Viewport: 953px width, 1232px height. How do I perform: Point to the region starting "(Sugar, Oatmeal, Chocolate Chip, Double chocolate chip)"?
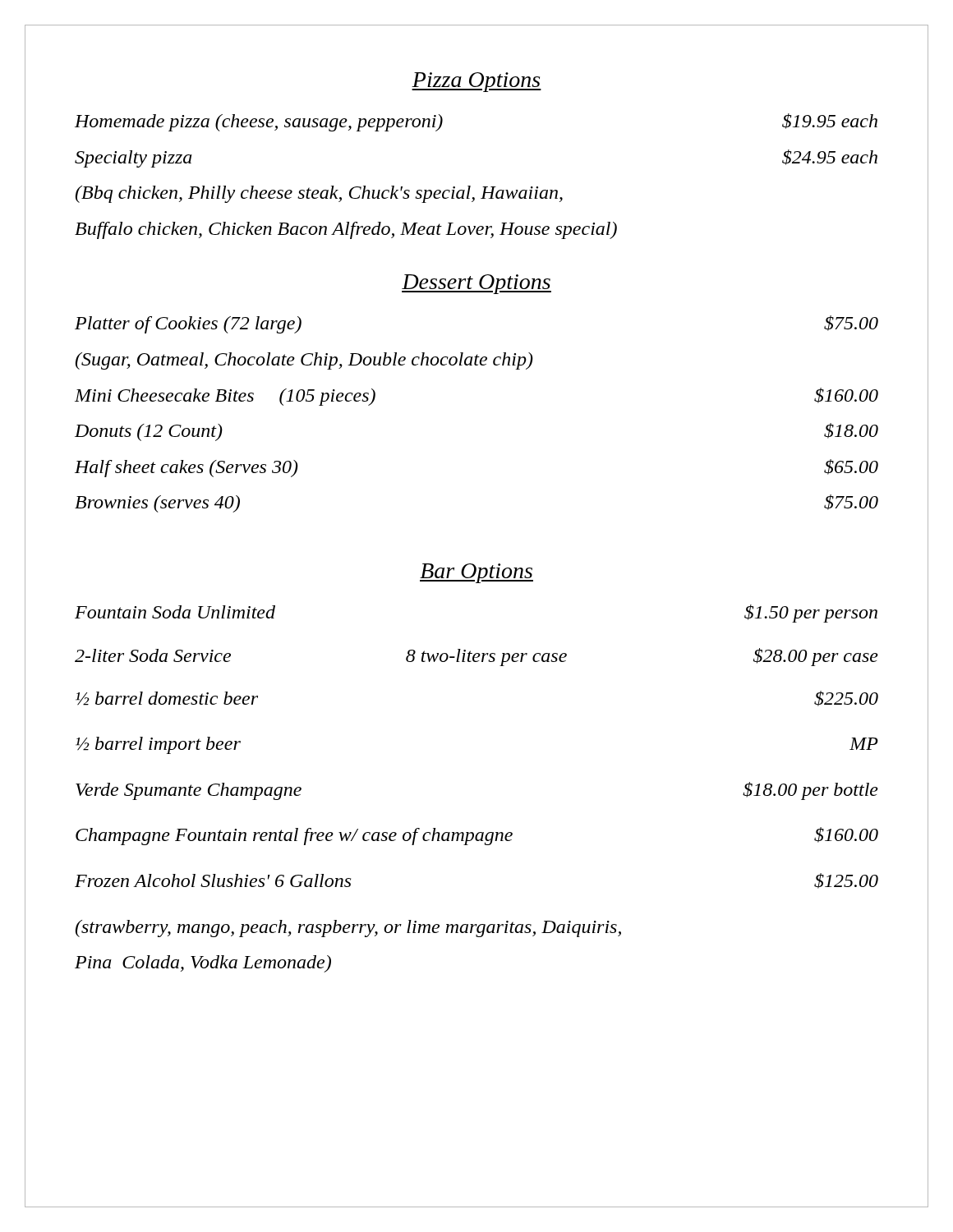tap(304, 359)
